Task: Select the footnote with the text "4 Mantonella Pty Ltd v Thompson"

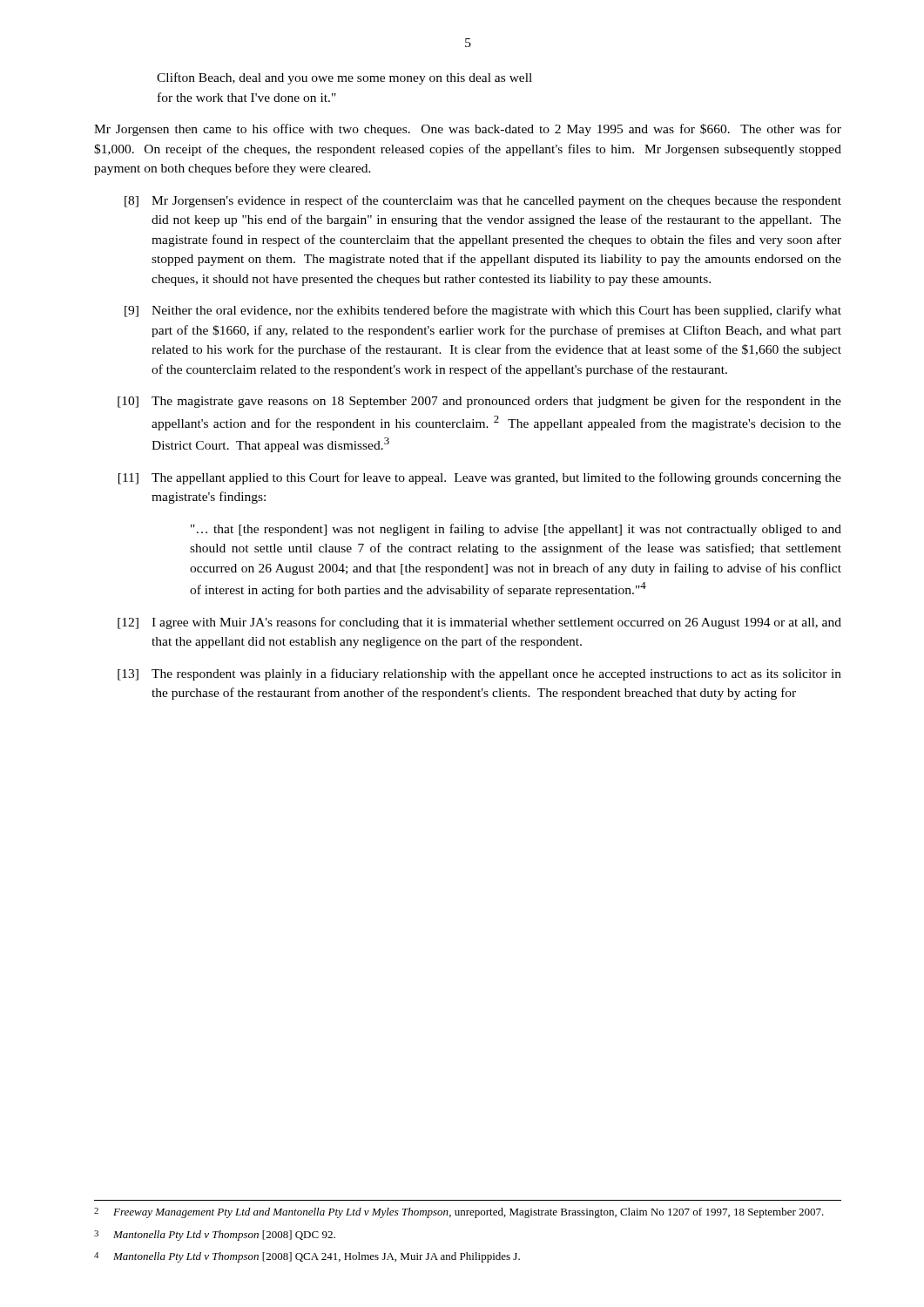Action: tap(468, 1258)
